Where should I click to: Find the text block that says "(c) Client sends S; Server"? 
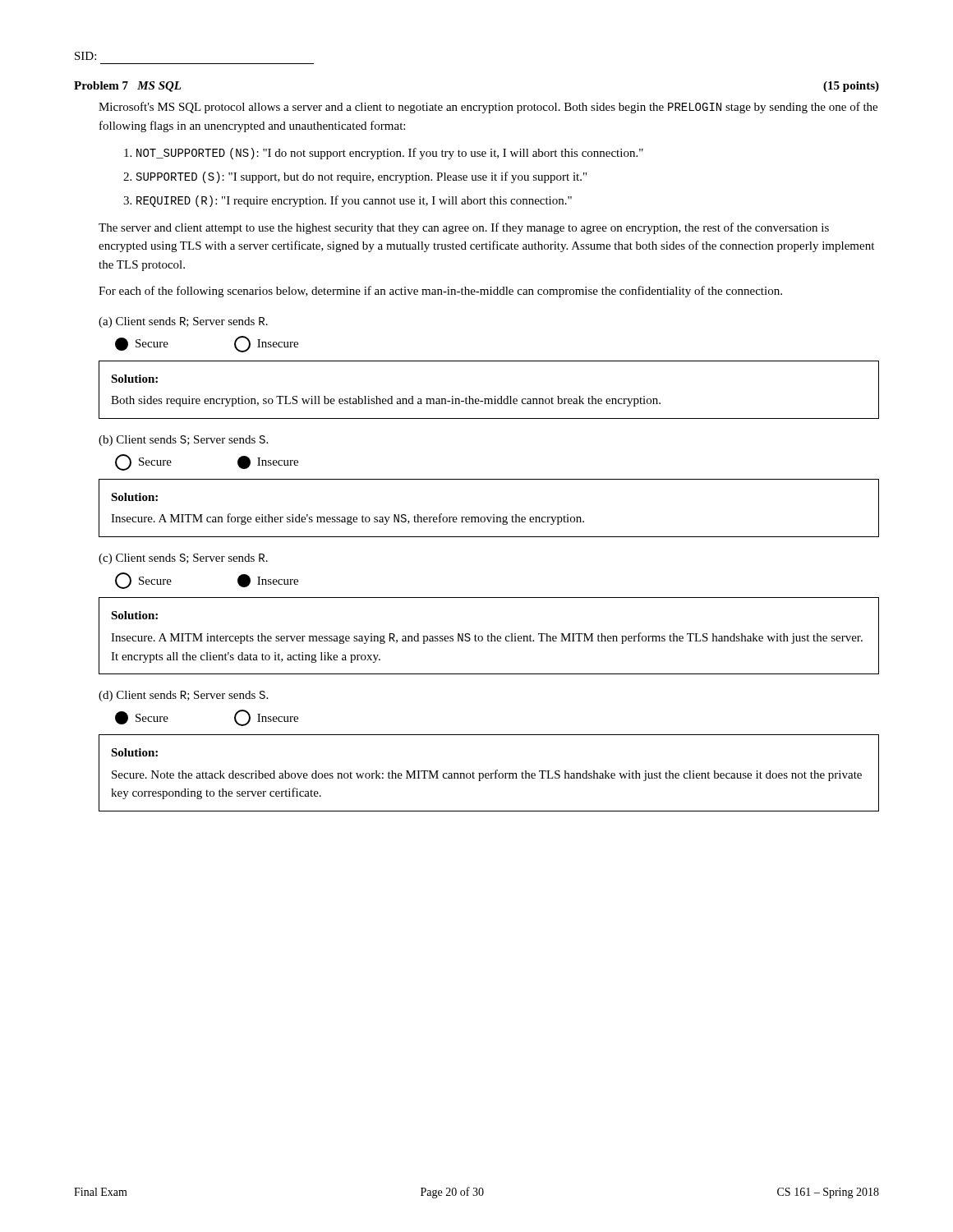(183, 558)
